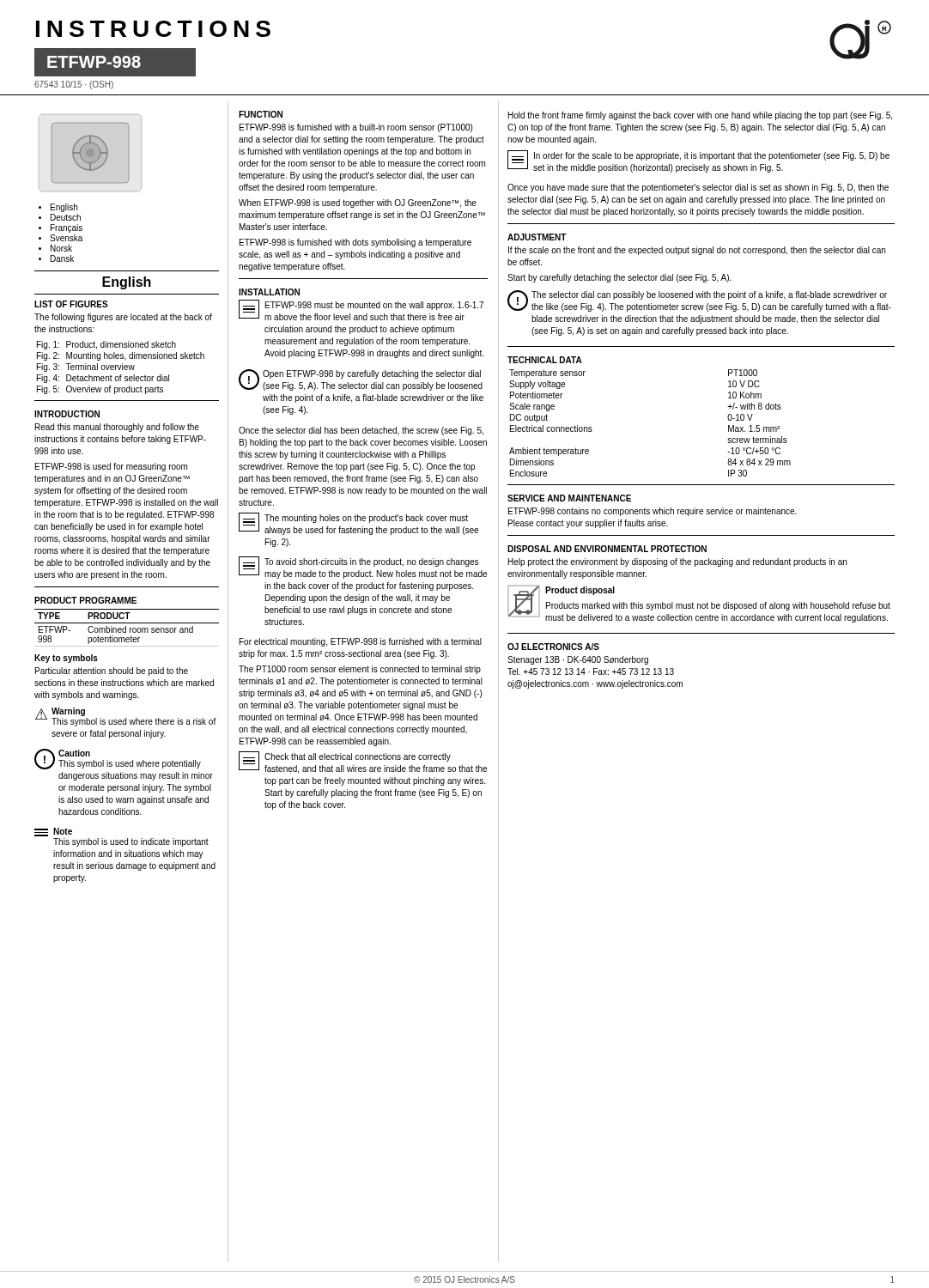
Task: Locate the text block starting "ETFWP-998 must be mounted on"
Action: 363,330
